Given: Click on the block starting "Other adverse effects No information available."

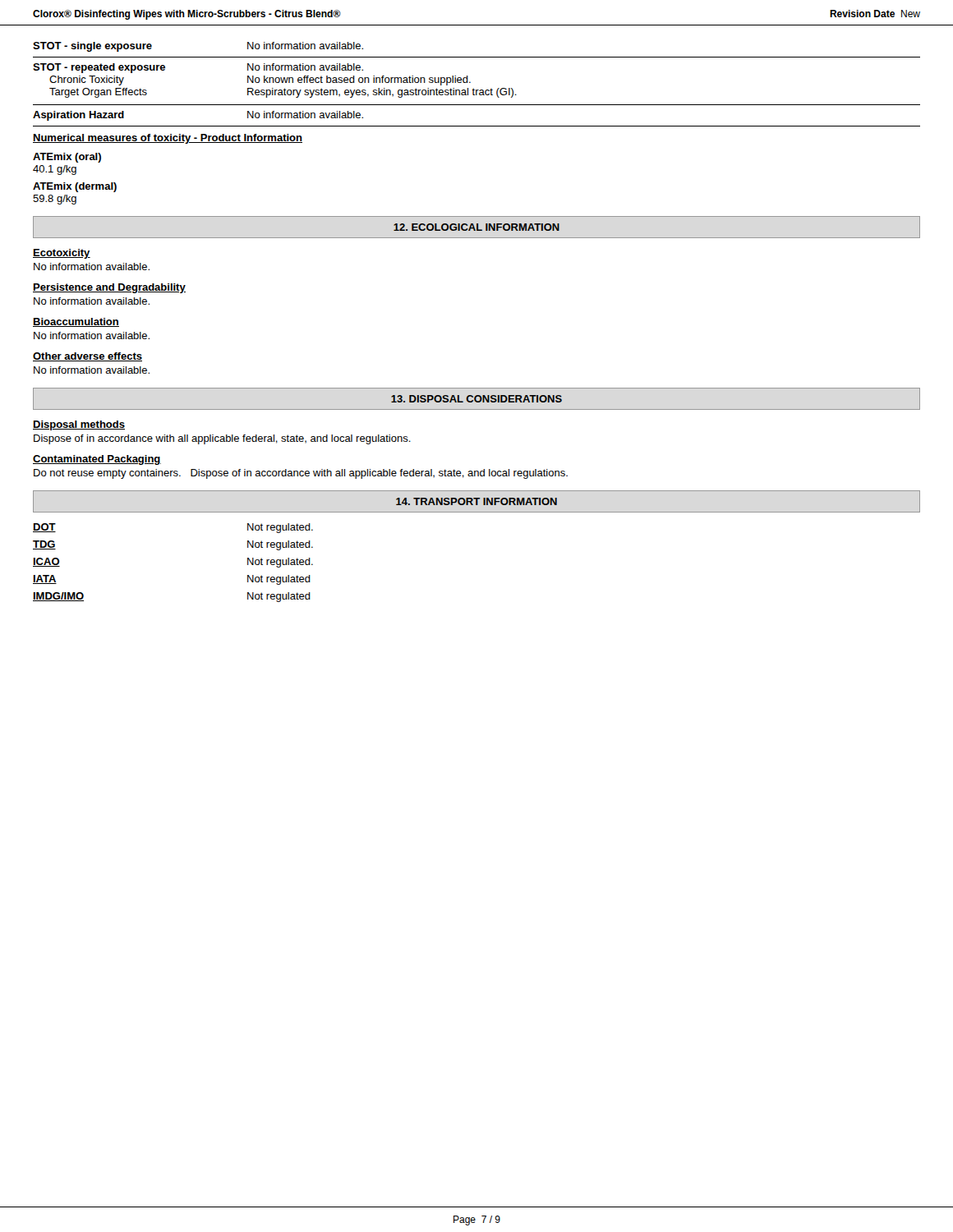Looking at the screenshot, I should tap(87, 357).
